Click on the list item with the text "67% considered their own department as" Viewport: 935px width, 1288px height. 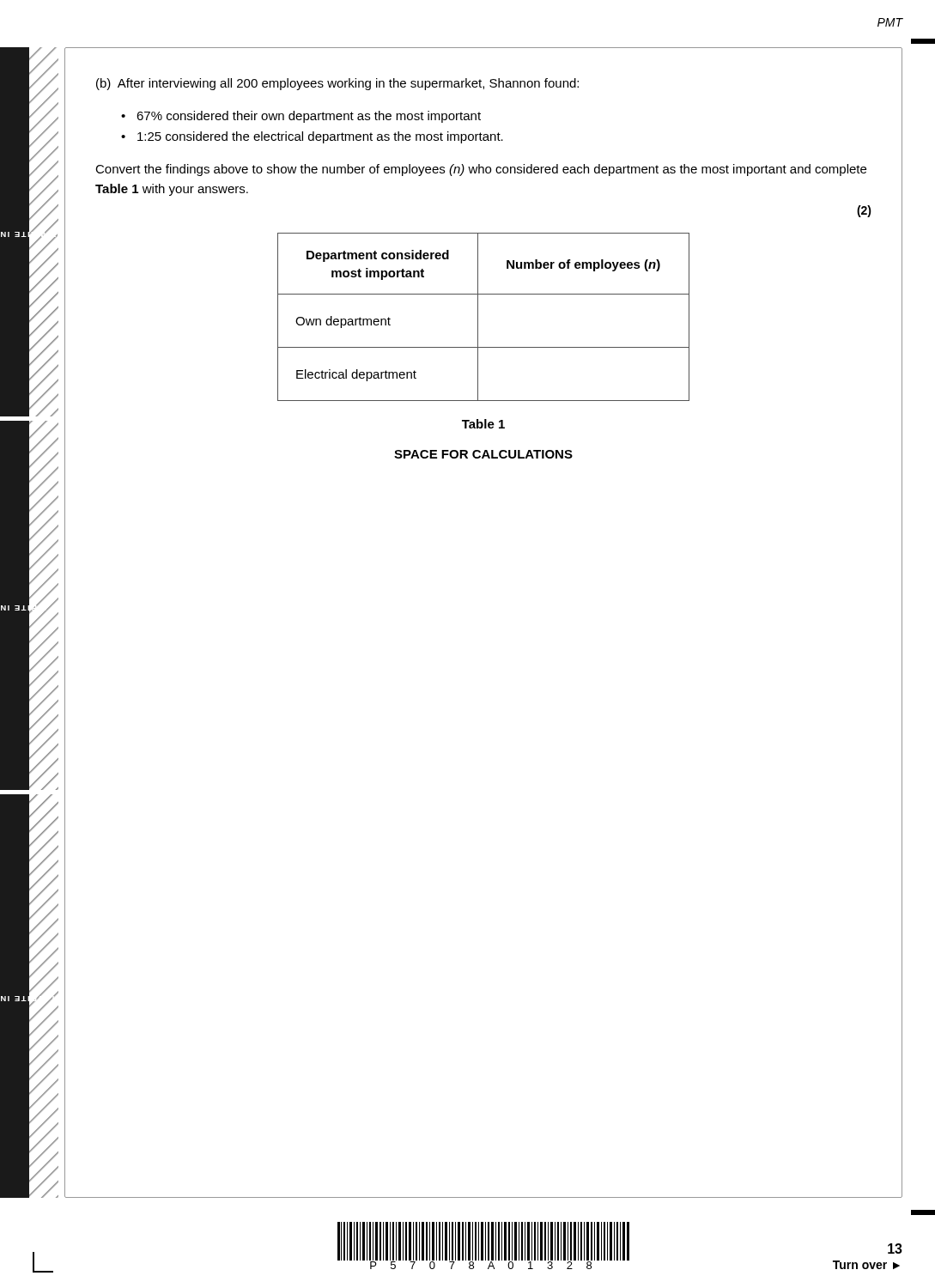(309, 115)
